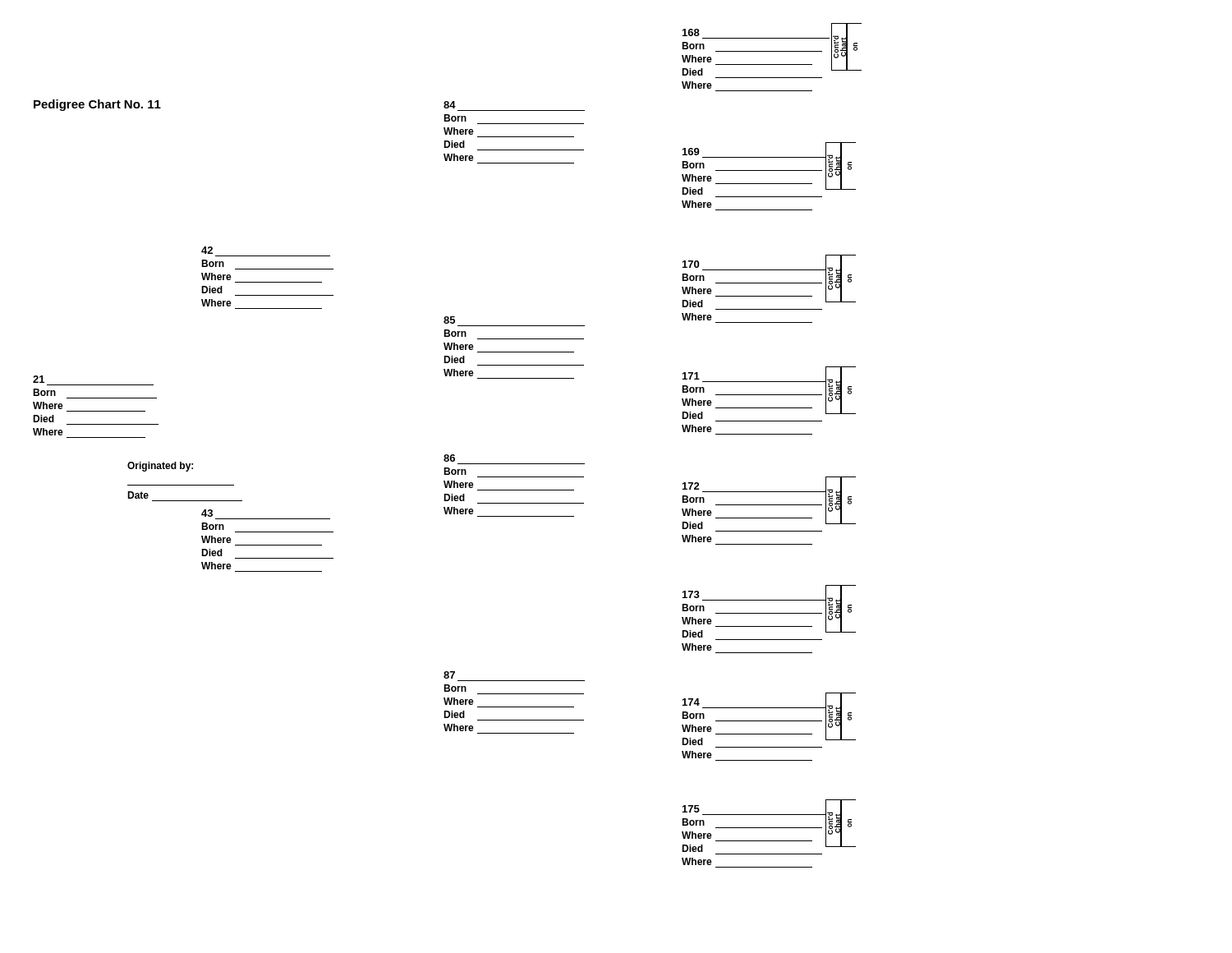Navigate to the region starting "84 Born Where Died Where"
The image size is (1232, 953).
[x=514, y=131]
